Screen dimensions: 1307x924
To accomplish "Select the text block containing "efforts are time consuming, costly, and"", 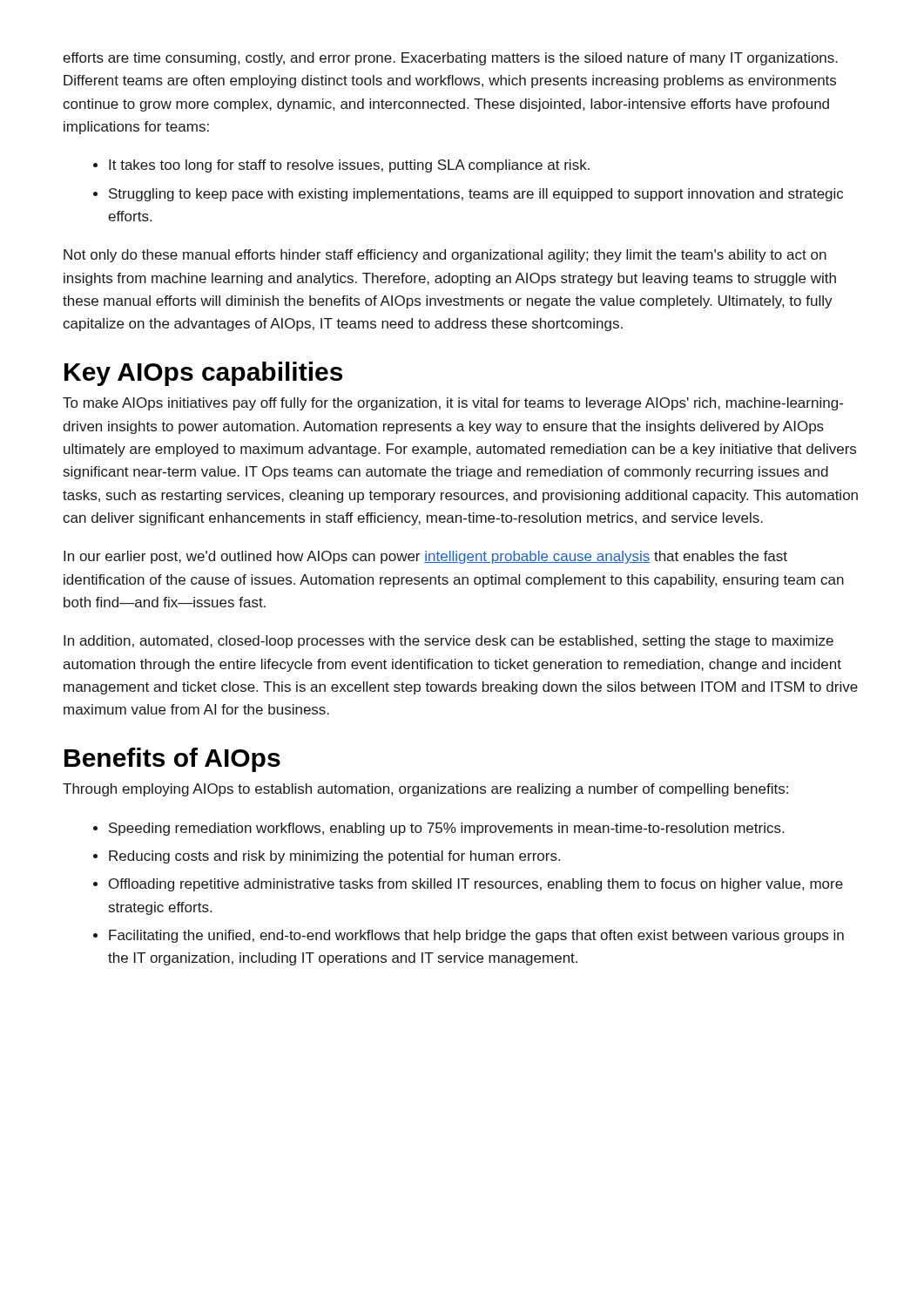I will 462,93.
